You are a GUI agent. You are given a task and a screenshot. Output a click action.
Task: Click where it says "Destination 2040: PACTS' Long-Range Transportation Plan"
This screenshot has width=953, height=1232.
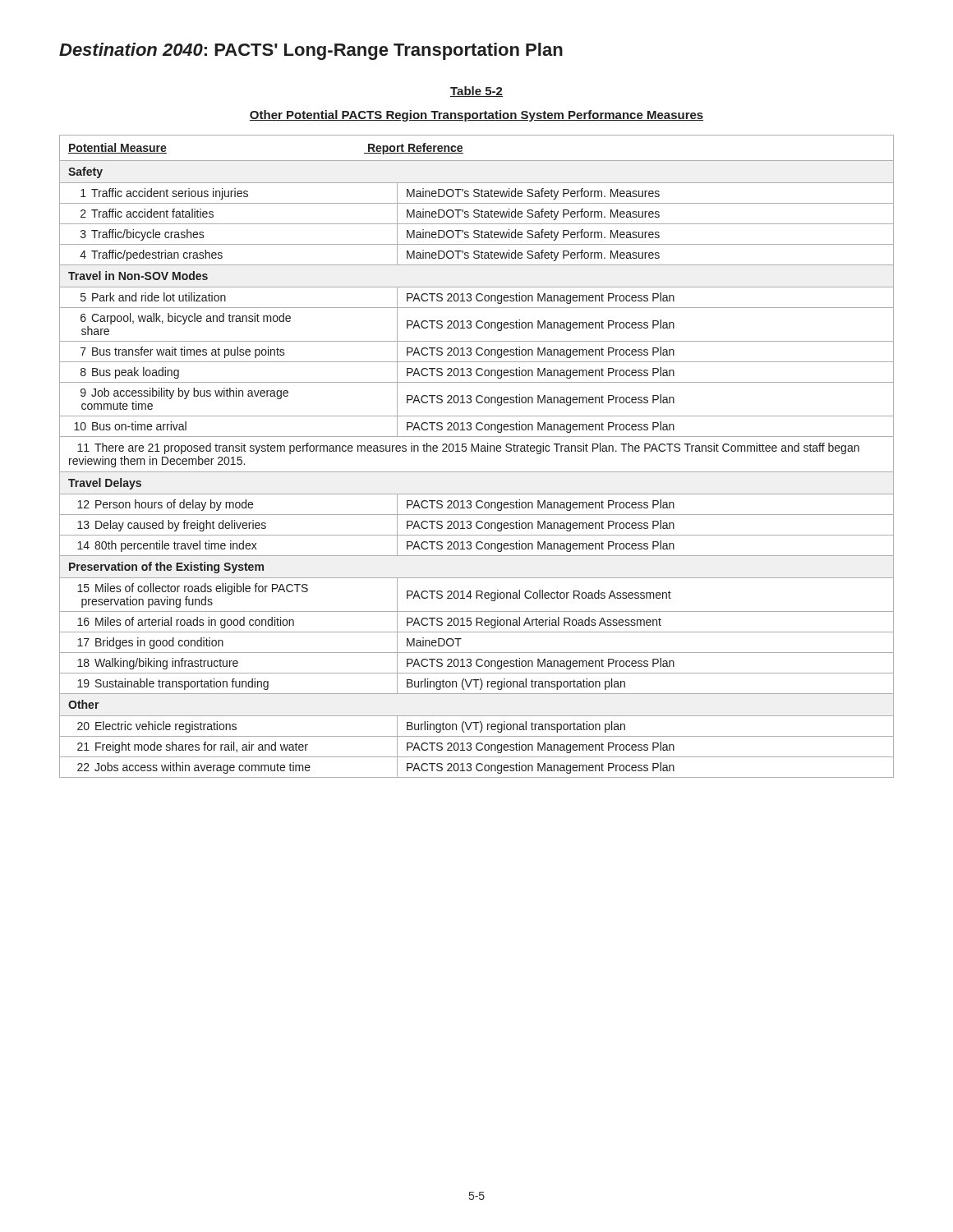tap(311, 50)
